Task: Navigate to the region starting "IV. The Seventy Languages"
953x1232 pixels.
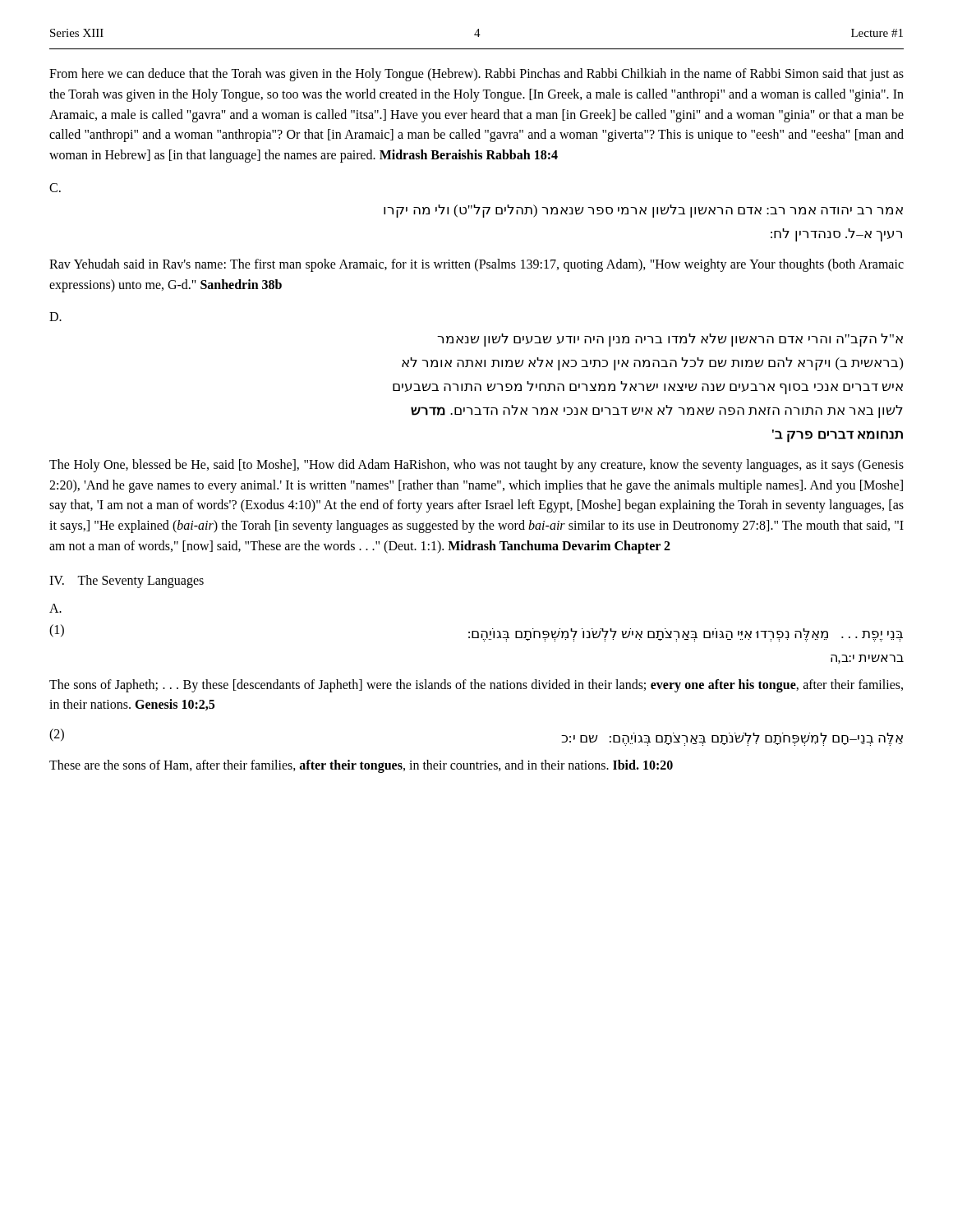Action: 127,580
